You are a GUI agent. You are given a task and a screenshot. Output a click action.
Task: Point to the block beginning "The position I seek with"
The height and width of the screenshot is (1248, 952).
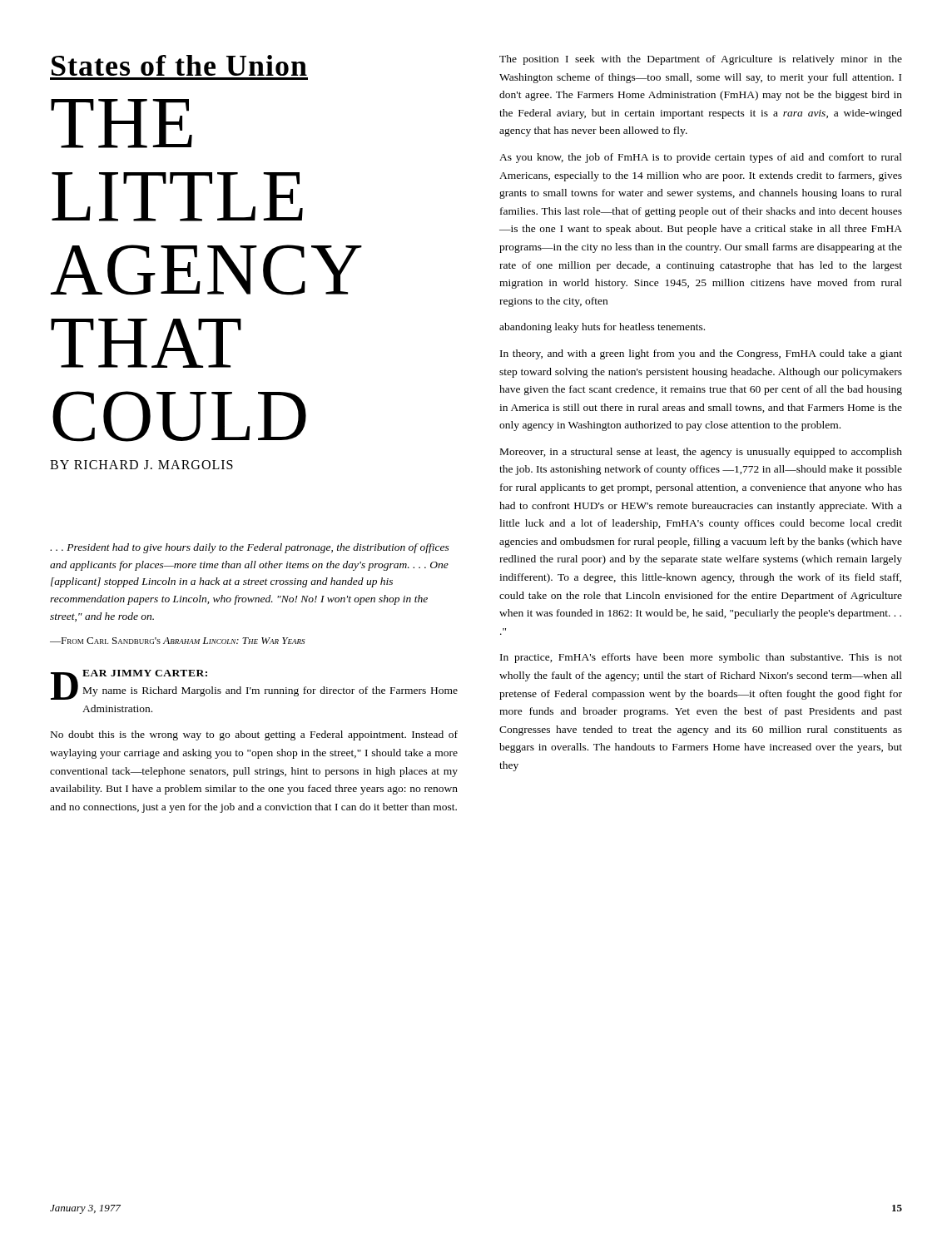(x=701, y=95)
